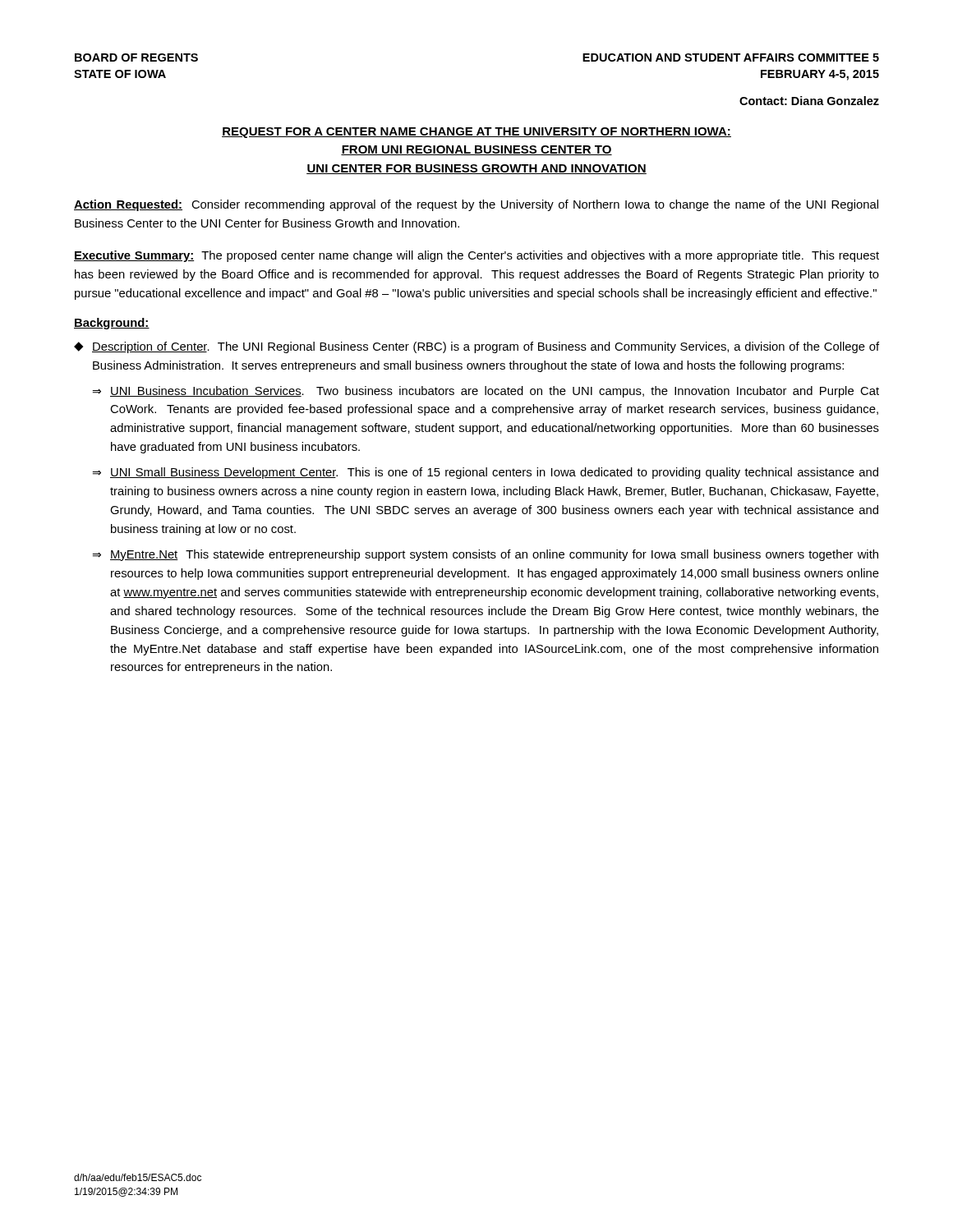This screenshot has width=953, height=1232.
Task: Select the title containing "REQUEST FOR A CENTER NAME CHANGE AT THE"
Action: (476, 149)
